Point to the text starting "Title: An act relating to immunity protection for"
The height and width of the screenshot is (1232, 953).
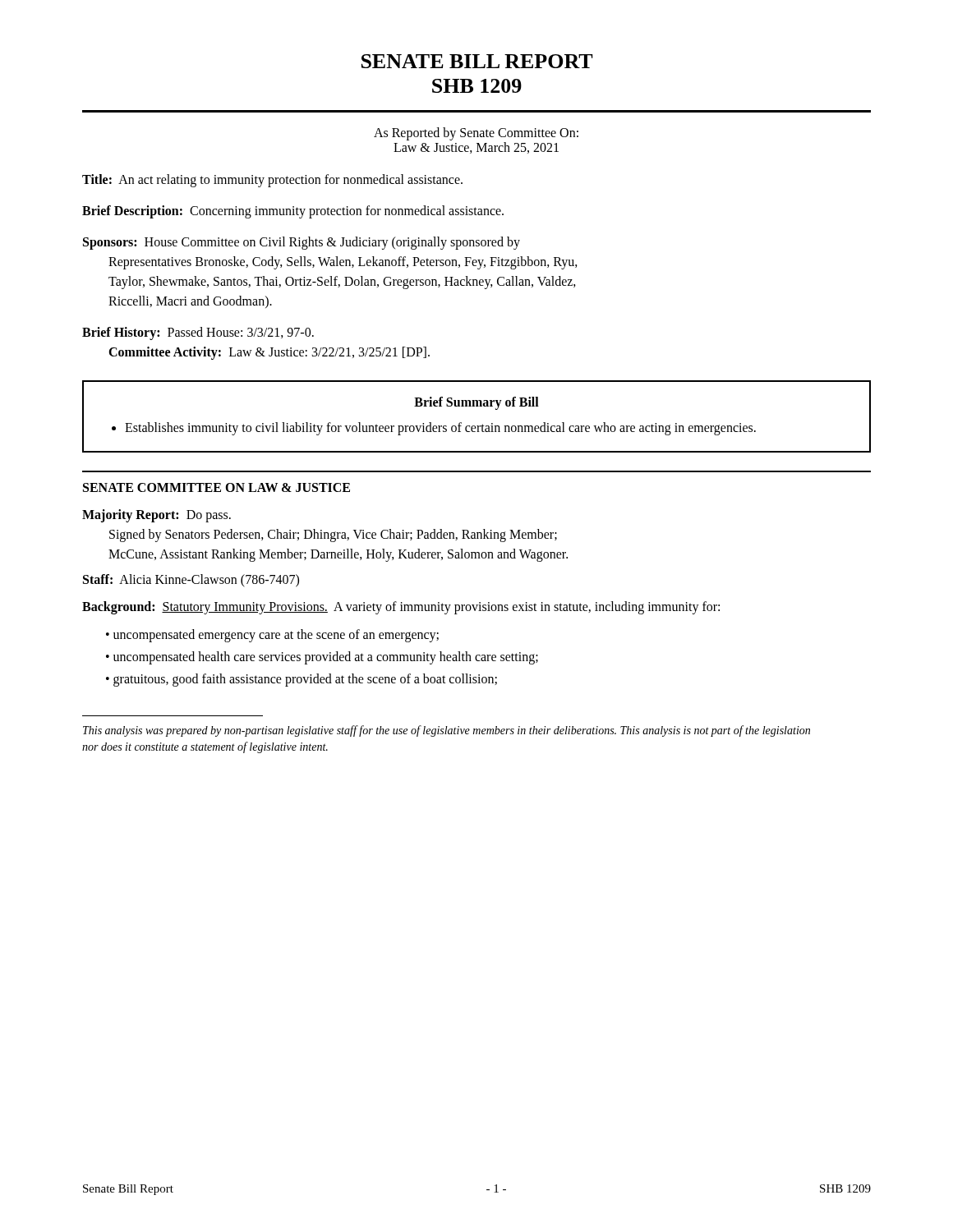point(273,179)
